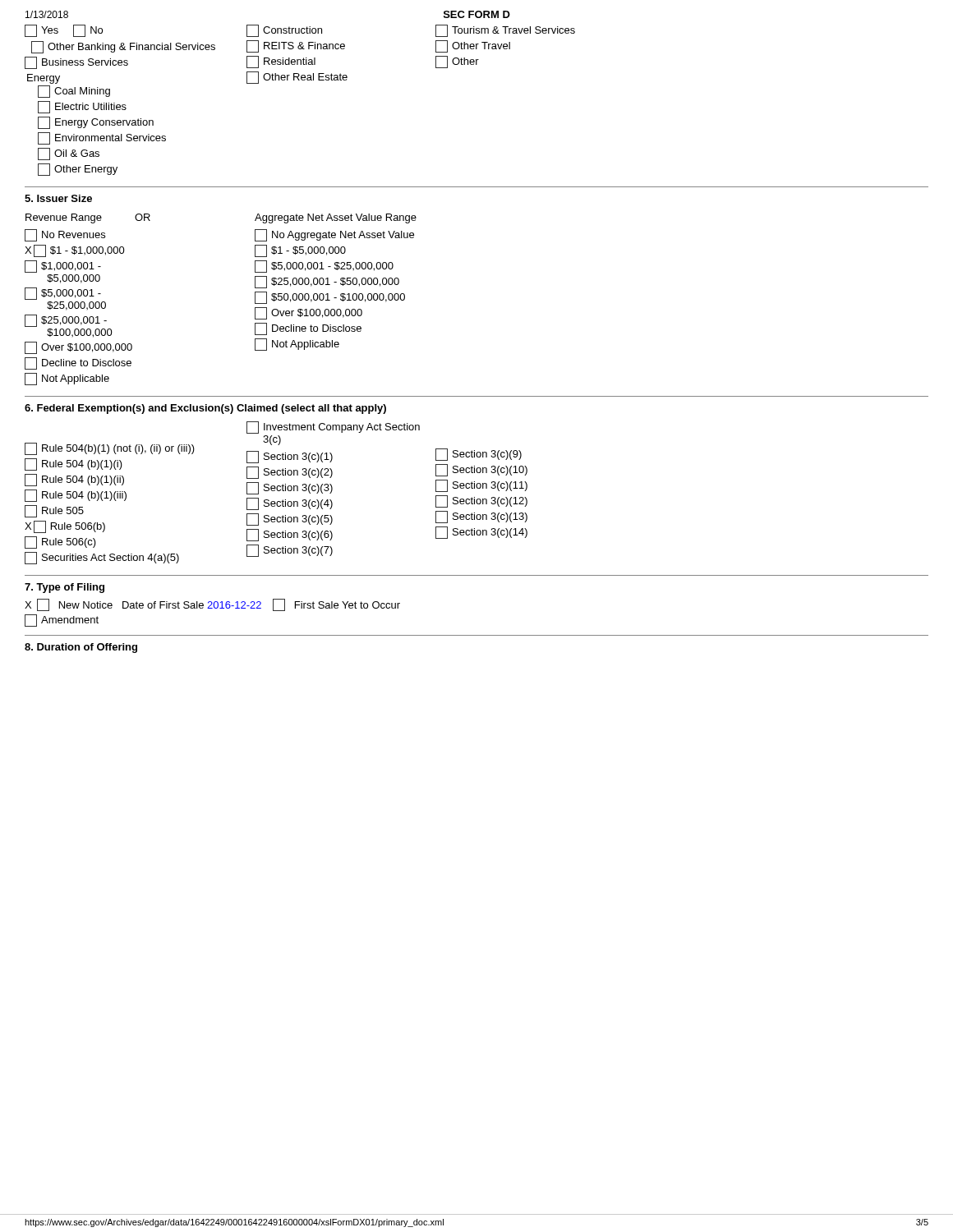Viewport: 953px width, 1232px height.
Task: Where does it say "Section 3(c)(5)"?
Action: 290,519
